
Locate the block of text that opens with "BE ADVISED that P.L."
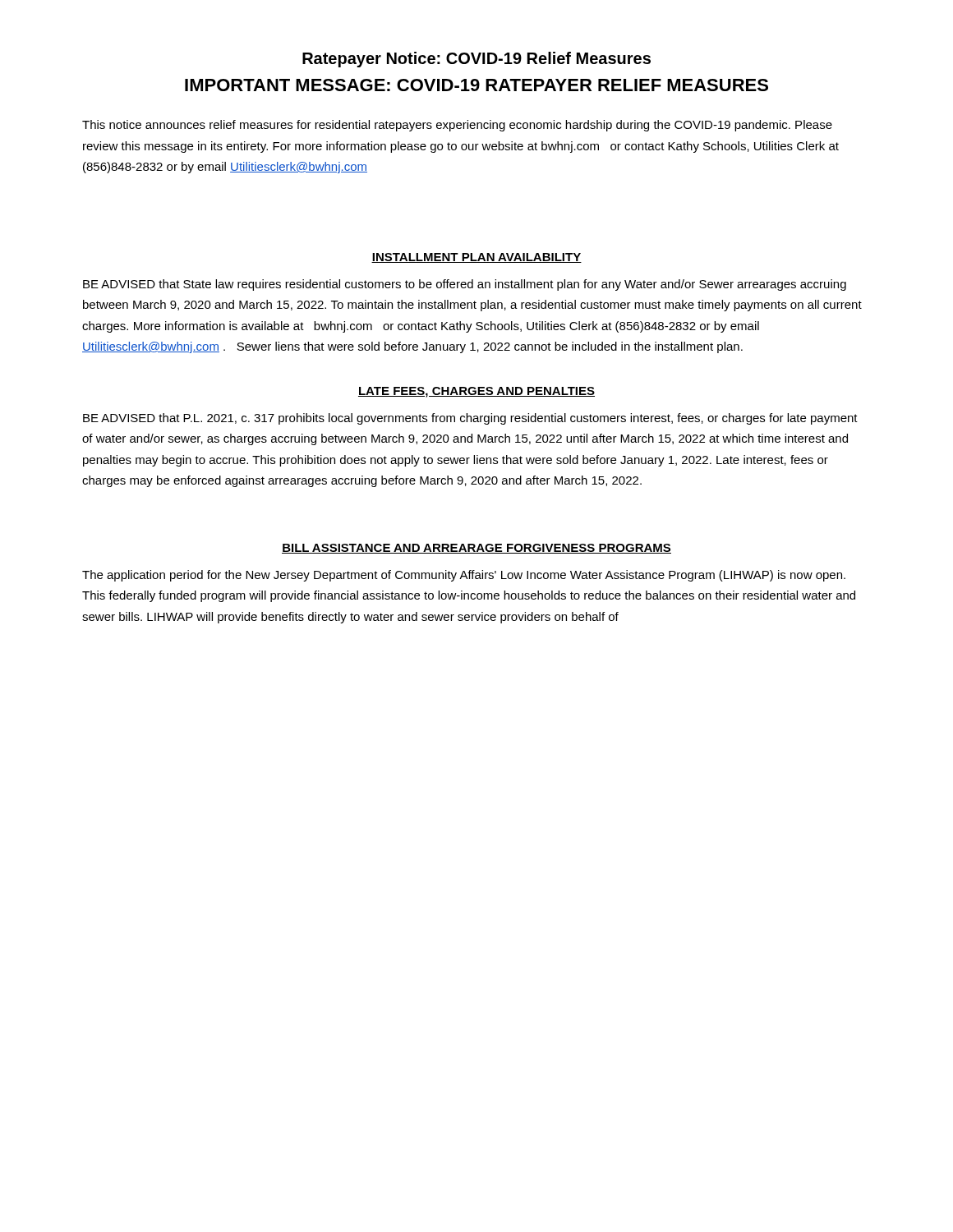coord(470,449)
